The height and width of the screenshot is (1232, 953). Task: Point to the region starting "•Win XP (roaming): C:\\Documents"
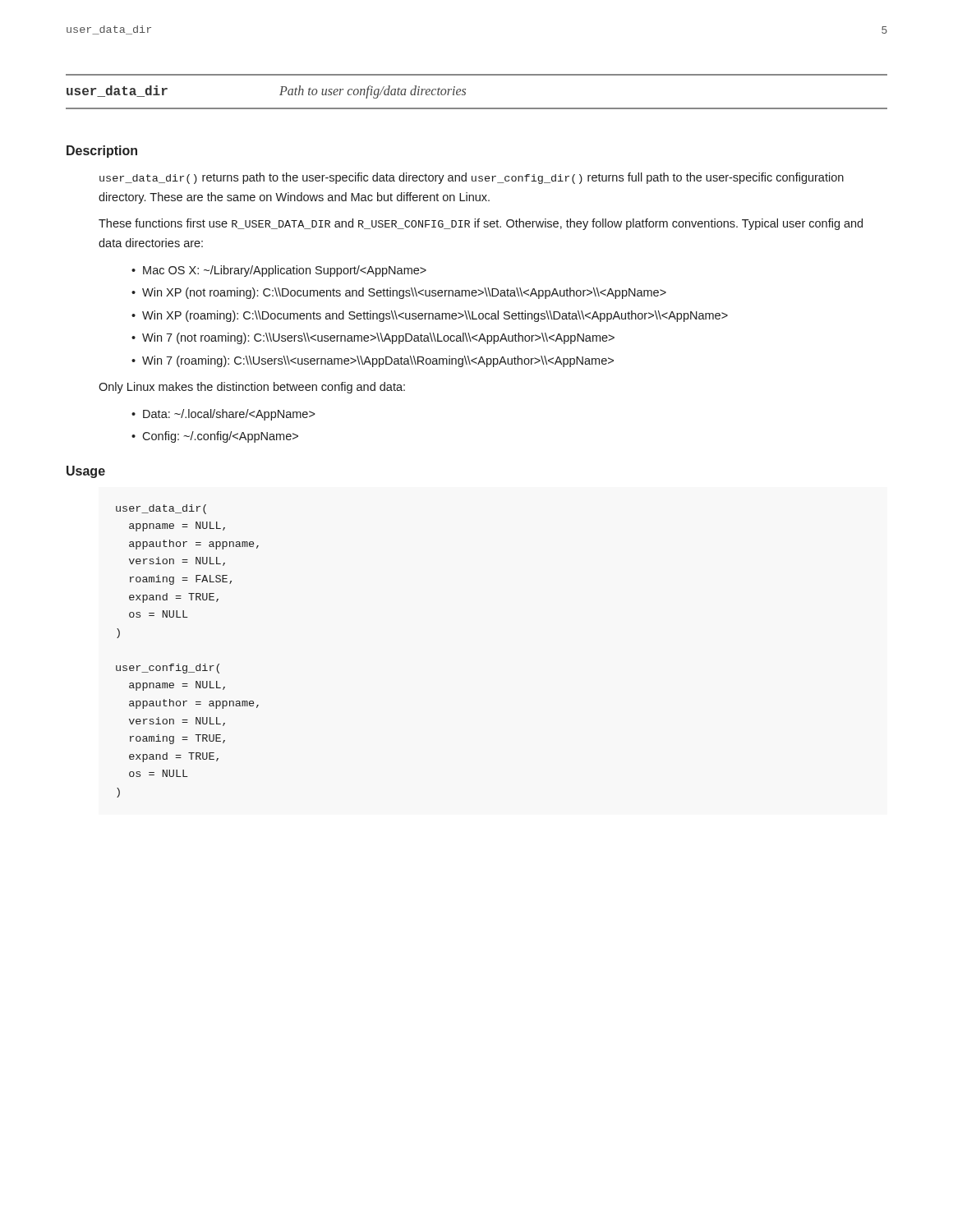[x=430, y=315]
